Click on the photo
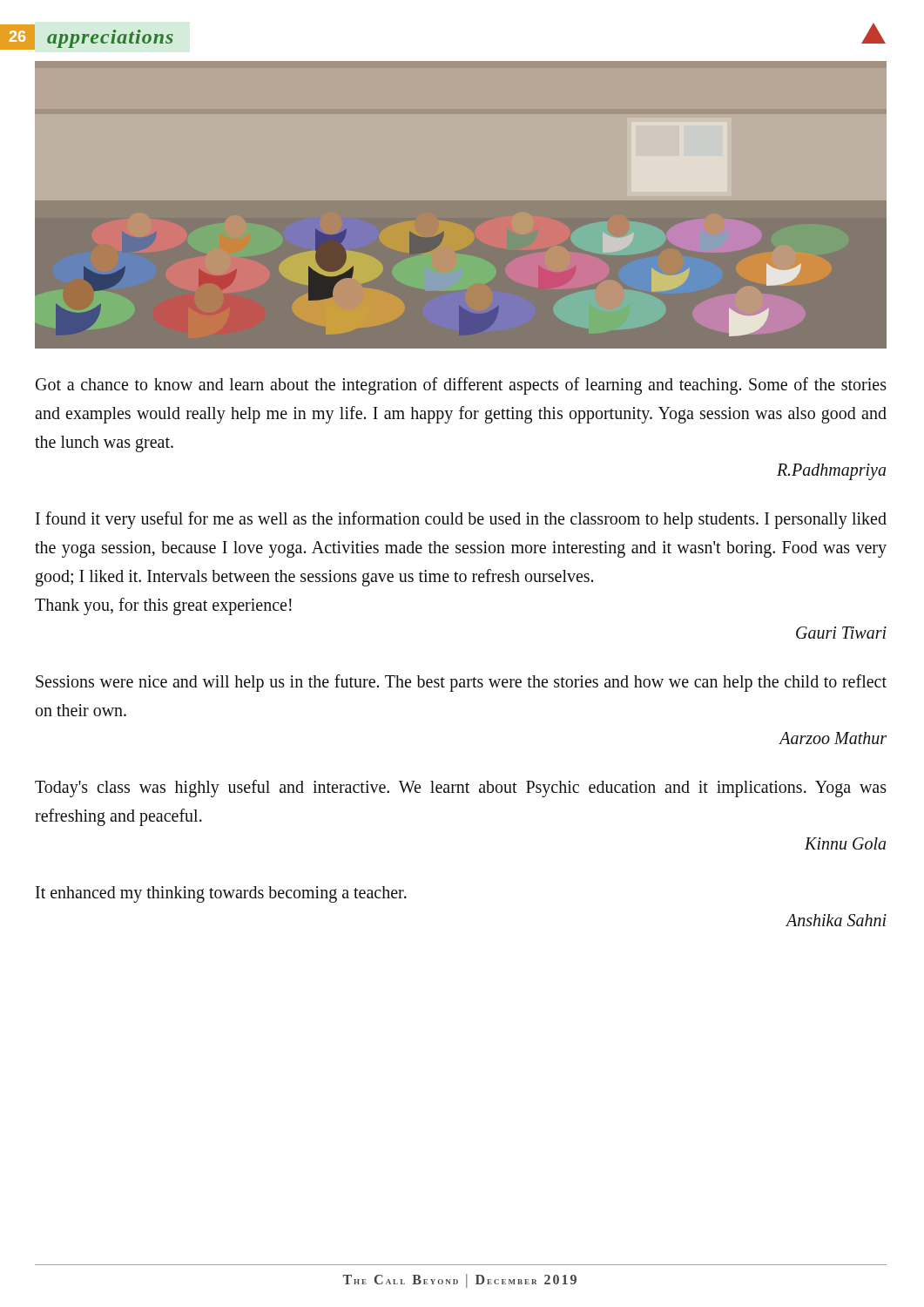 (x=461, y=205)
